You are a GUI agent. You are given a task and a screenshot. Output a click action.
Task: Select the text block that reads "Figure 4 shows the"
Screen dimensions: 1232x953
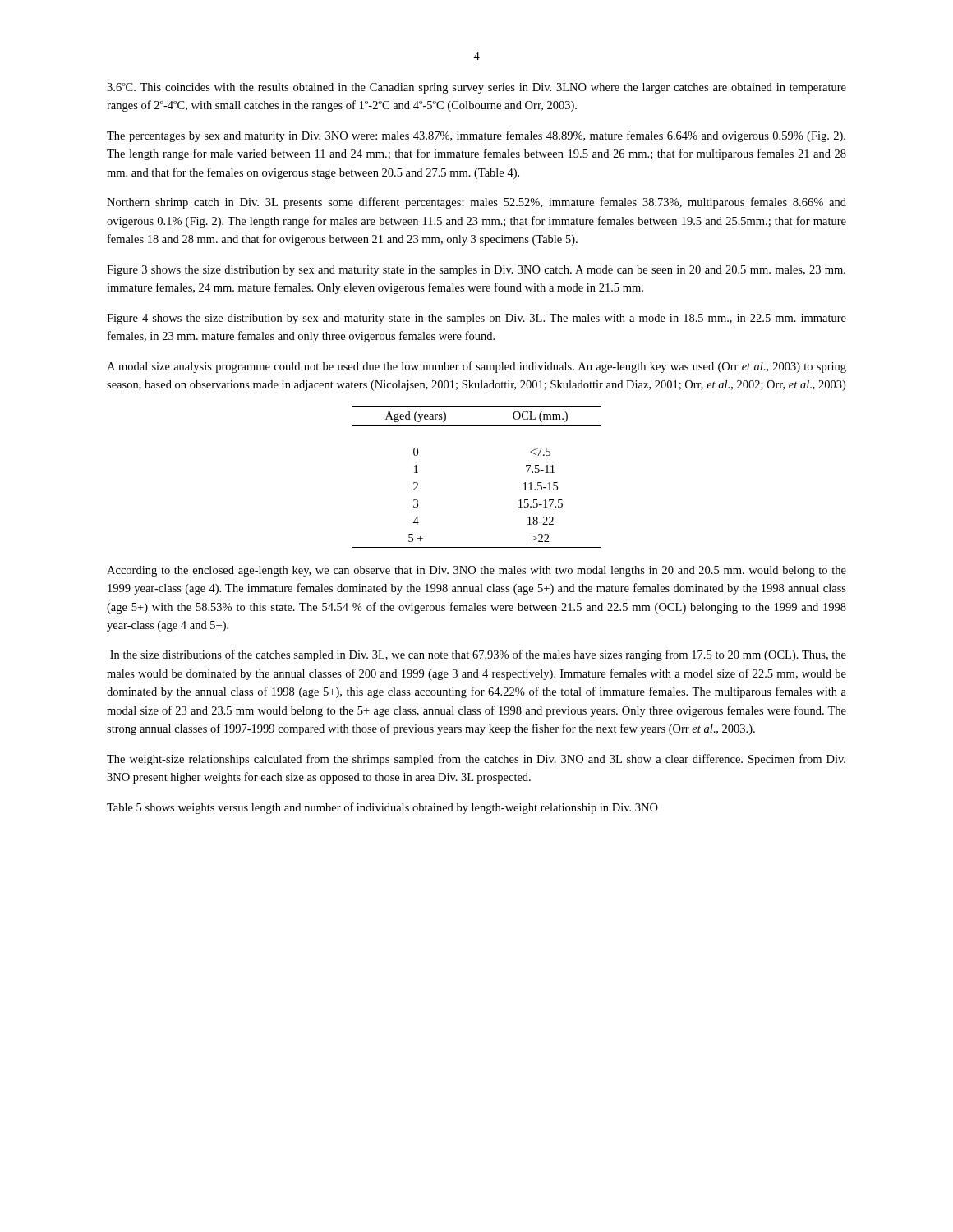(476, 327)
